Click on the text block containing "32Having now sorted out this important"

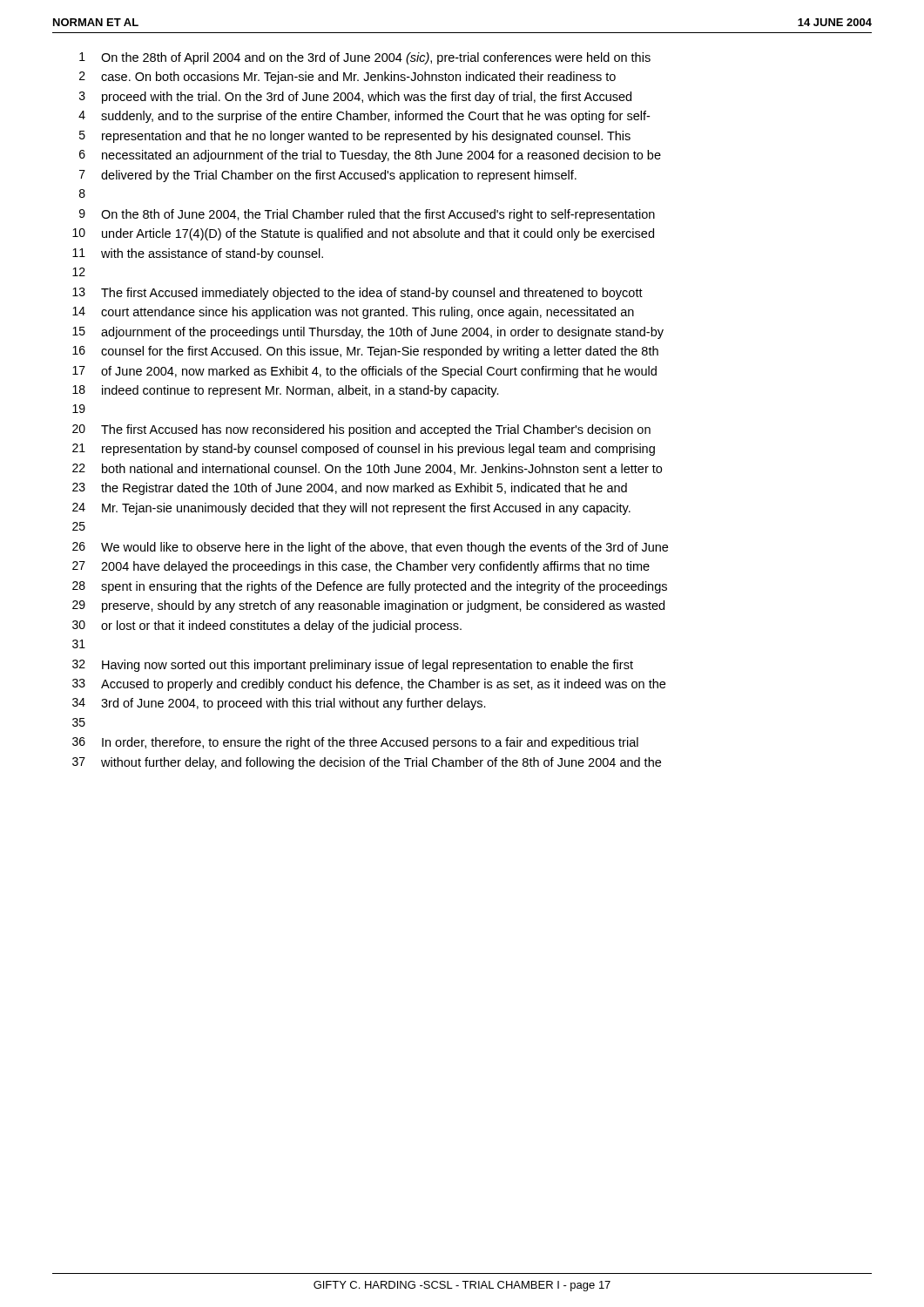pos(462,684)
